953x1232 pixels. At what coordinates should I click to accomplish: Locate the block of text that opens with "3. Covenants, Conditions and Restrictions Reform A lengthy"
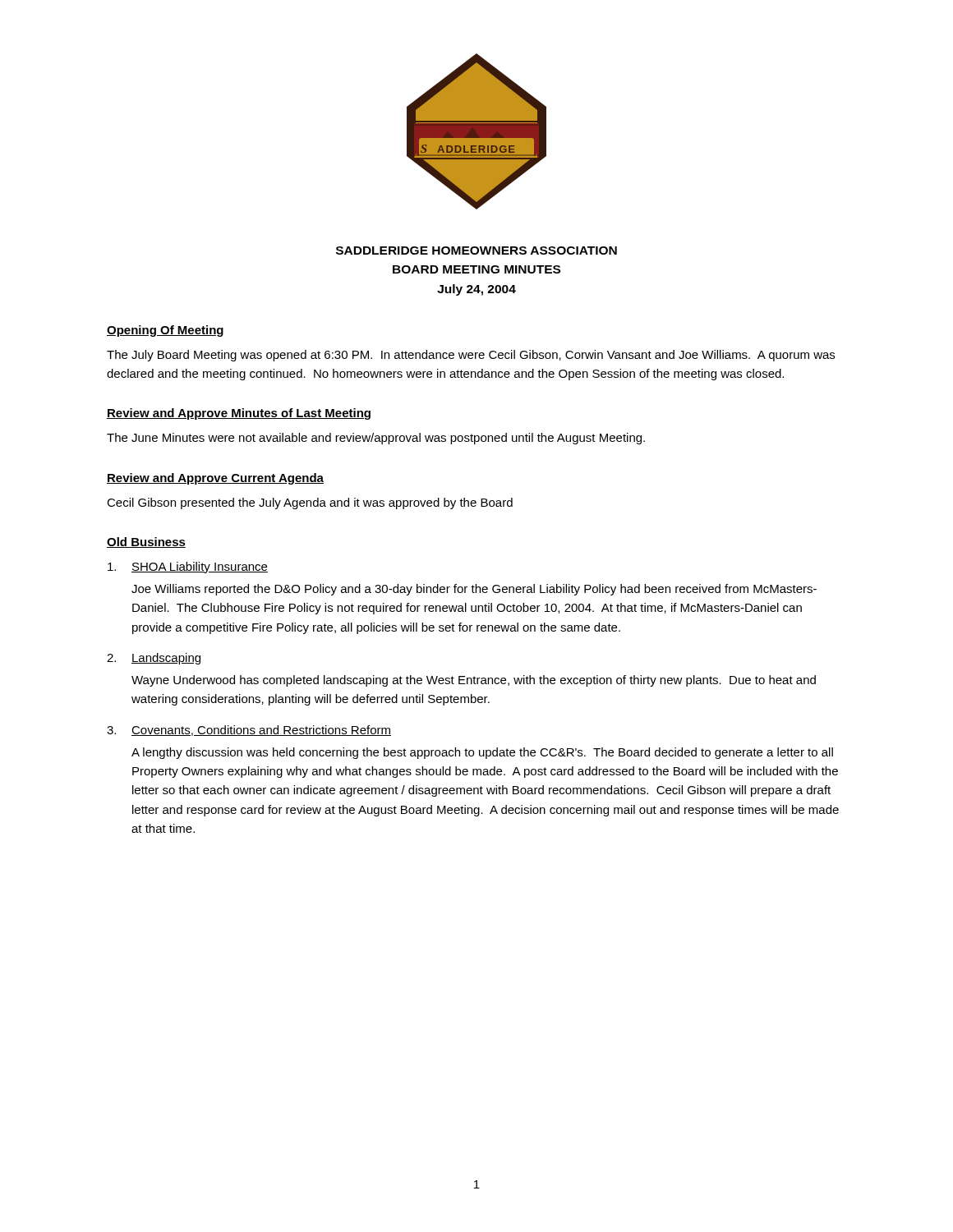pyautogui.click(x=476, y=779)
